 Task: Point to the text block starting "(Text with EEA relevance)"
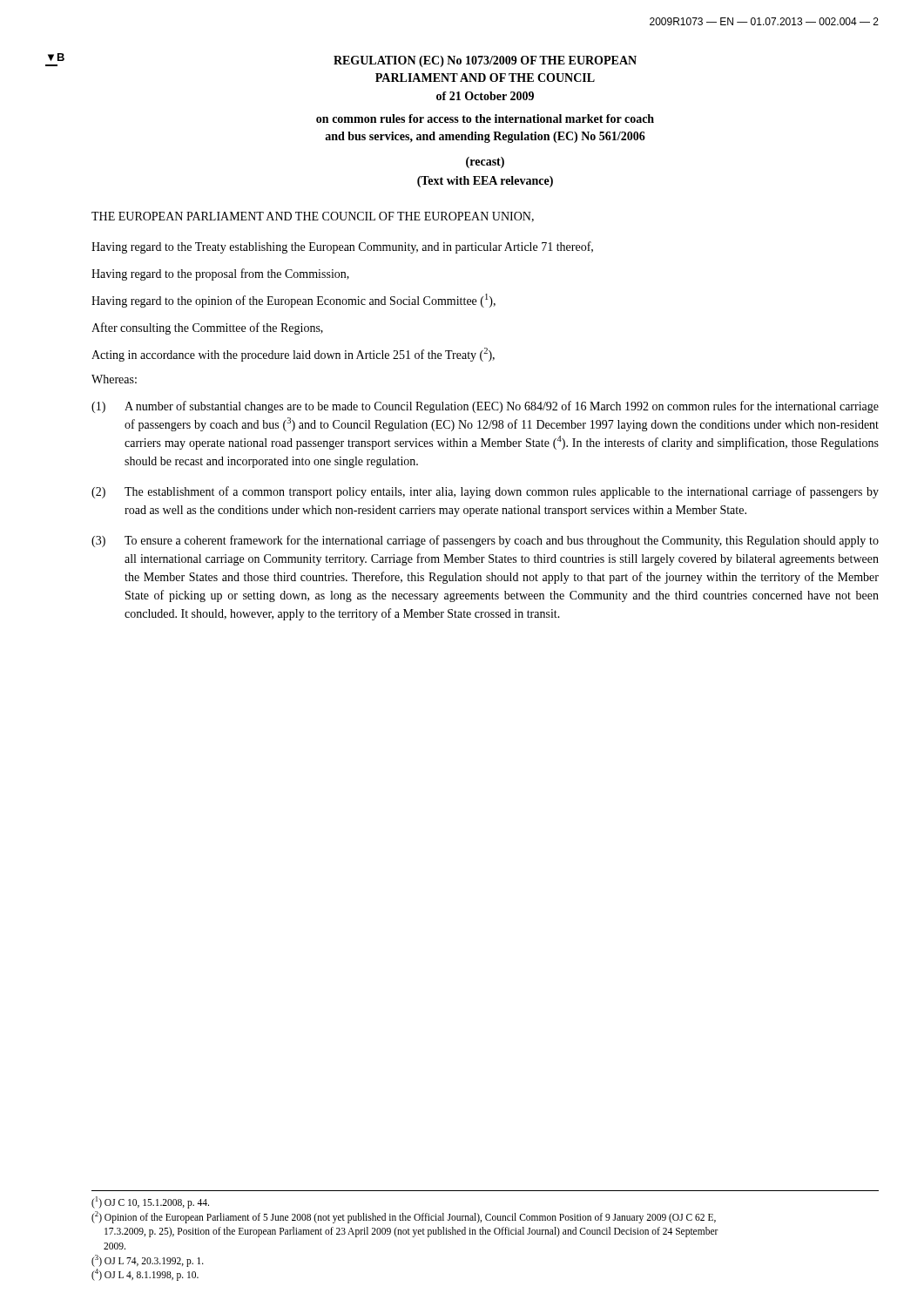click(485, 181)
